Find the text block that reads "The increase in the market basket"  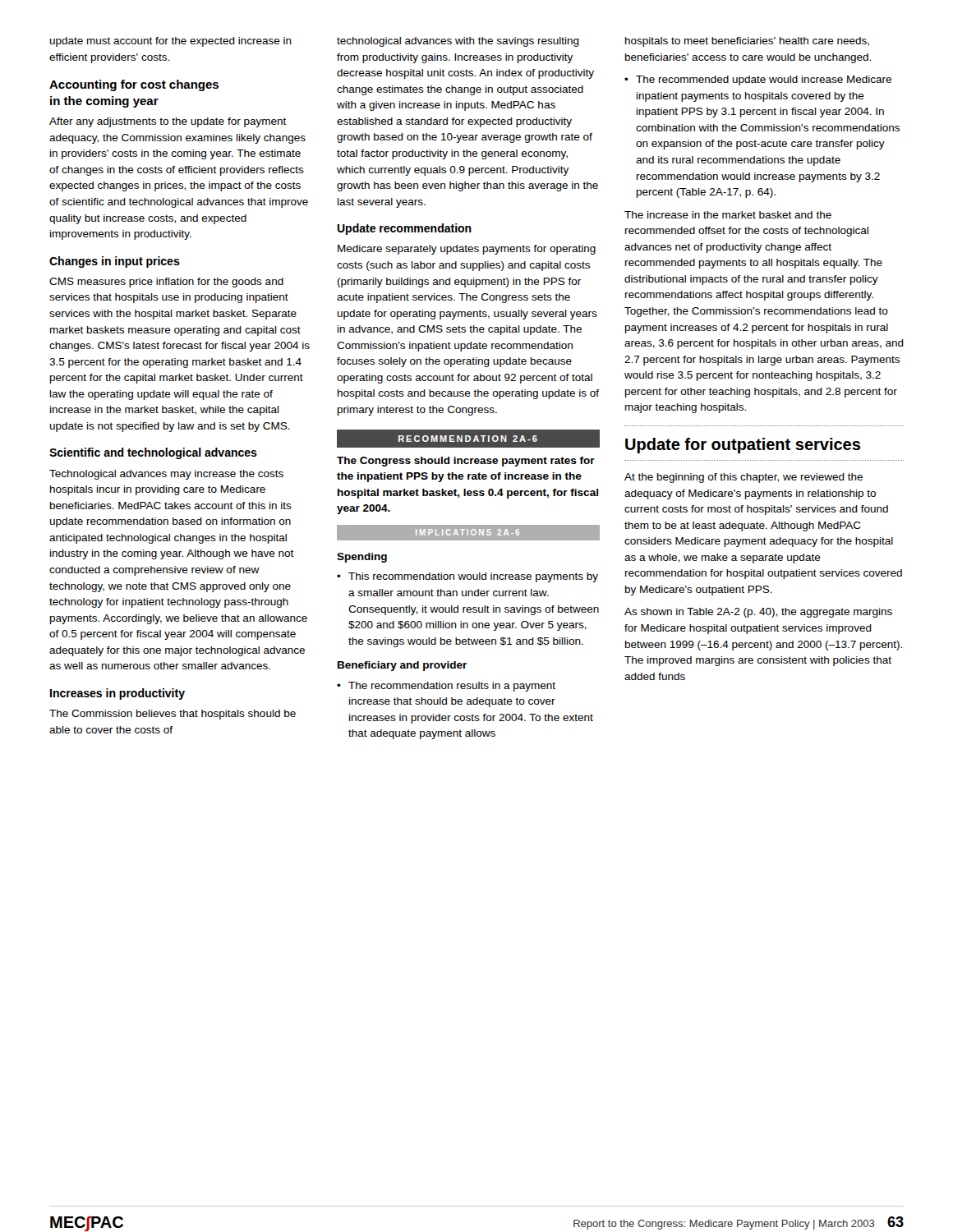point(764,311)
